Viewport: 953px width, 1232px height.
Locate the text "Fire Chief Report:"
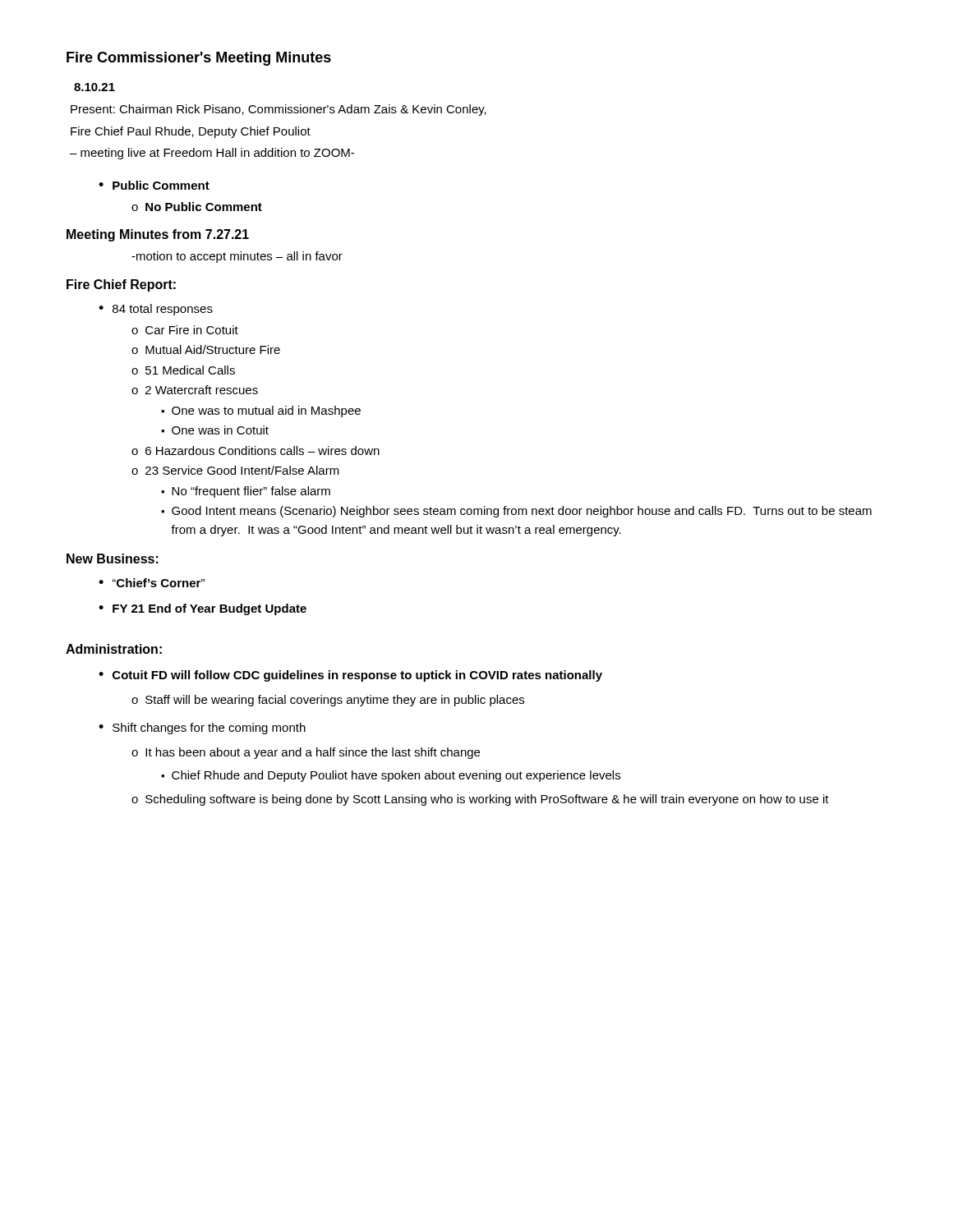coord(121,284)
